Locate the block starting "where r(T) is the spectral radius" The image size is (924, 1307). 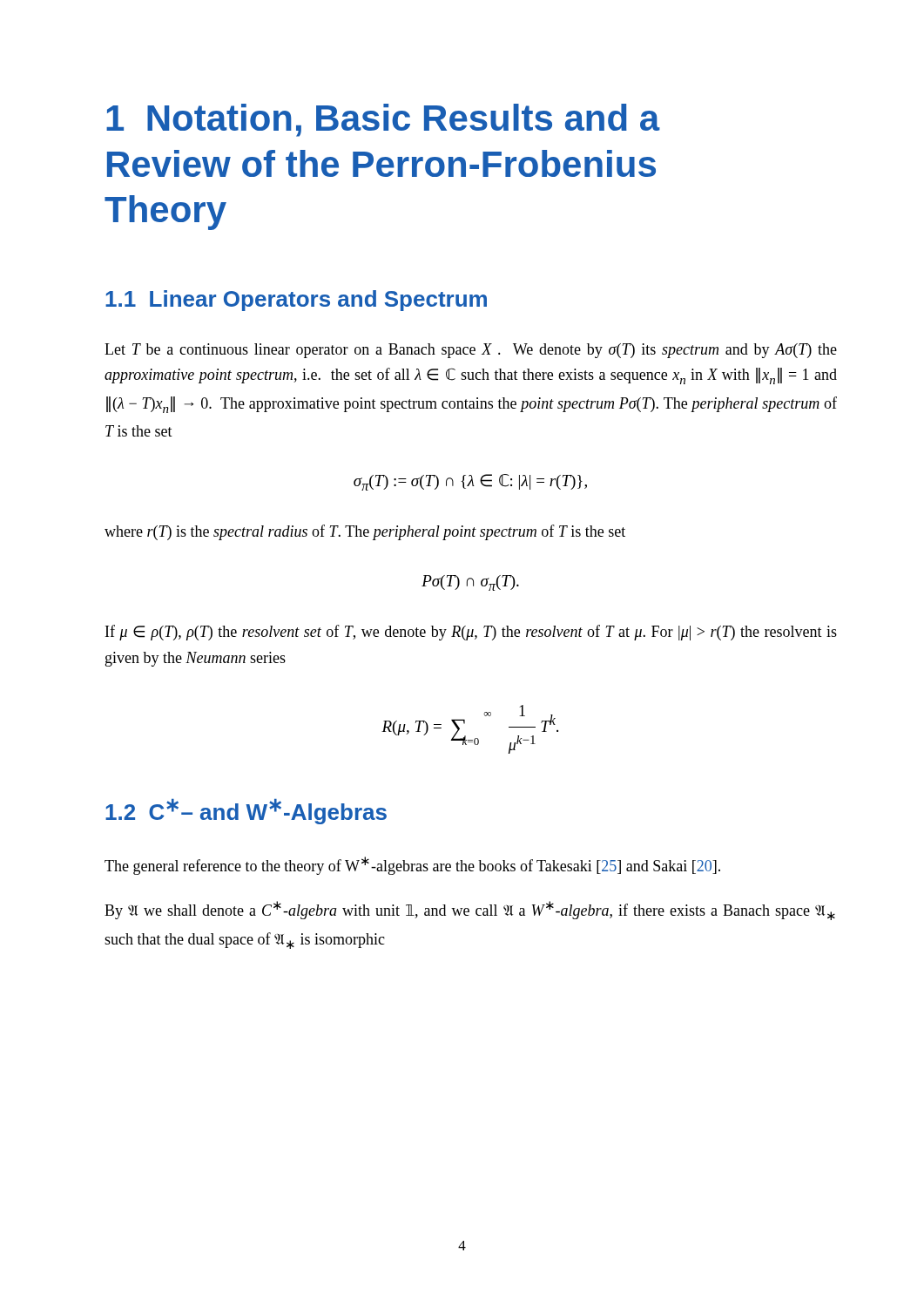[x=365, y=531]
